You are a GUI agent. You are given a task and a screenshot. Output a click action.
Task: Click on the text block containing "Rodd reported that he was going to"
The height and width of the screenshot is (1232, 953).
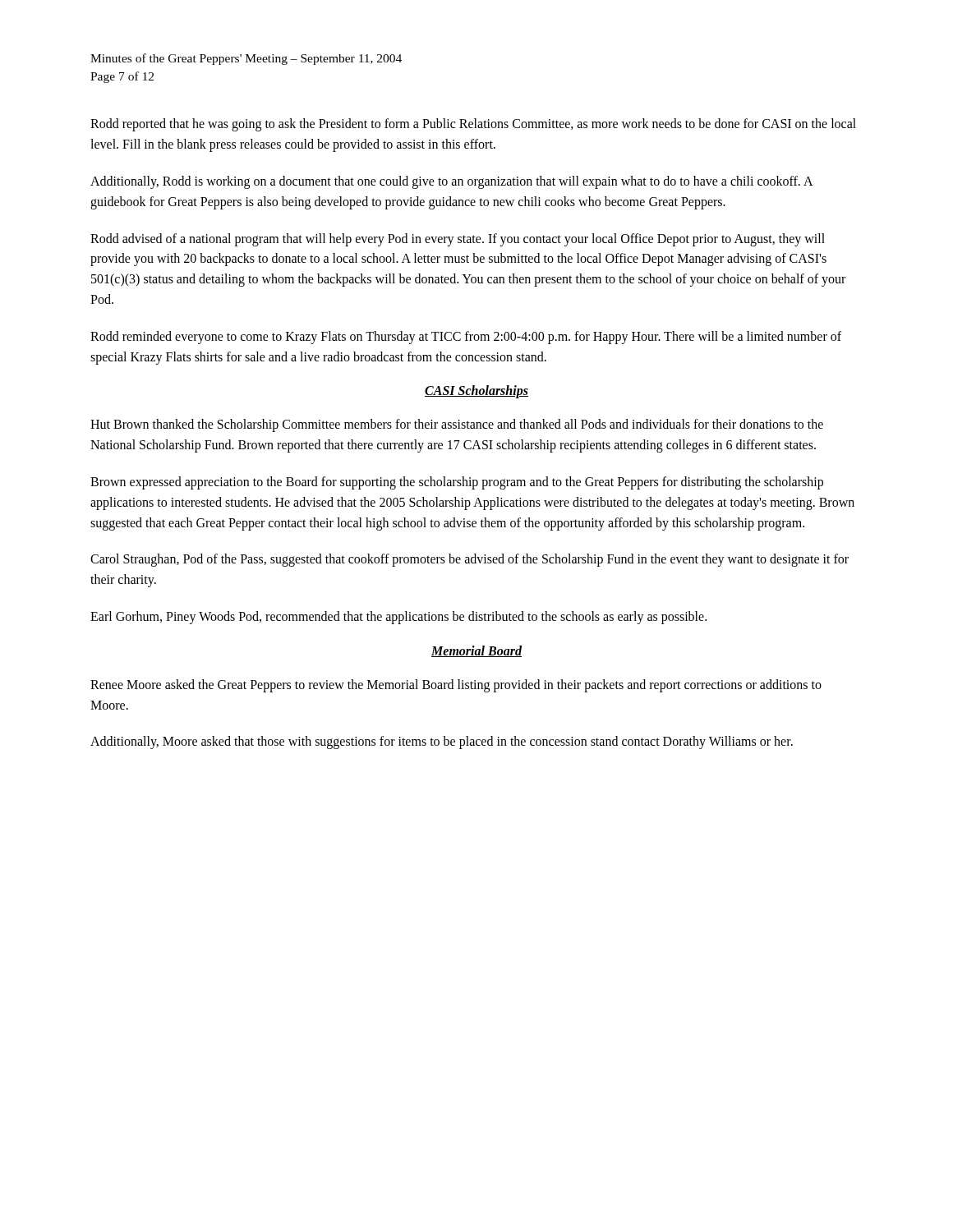tap(473, 134)
